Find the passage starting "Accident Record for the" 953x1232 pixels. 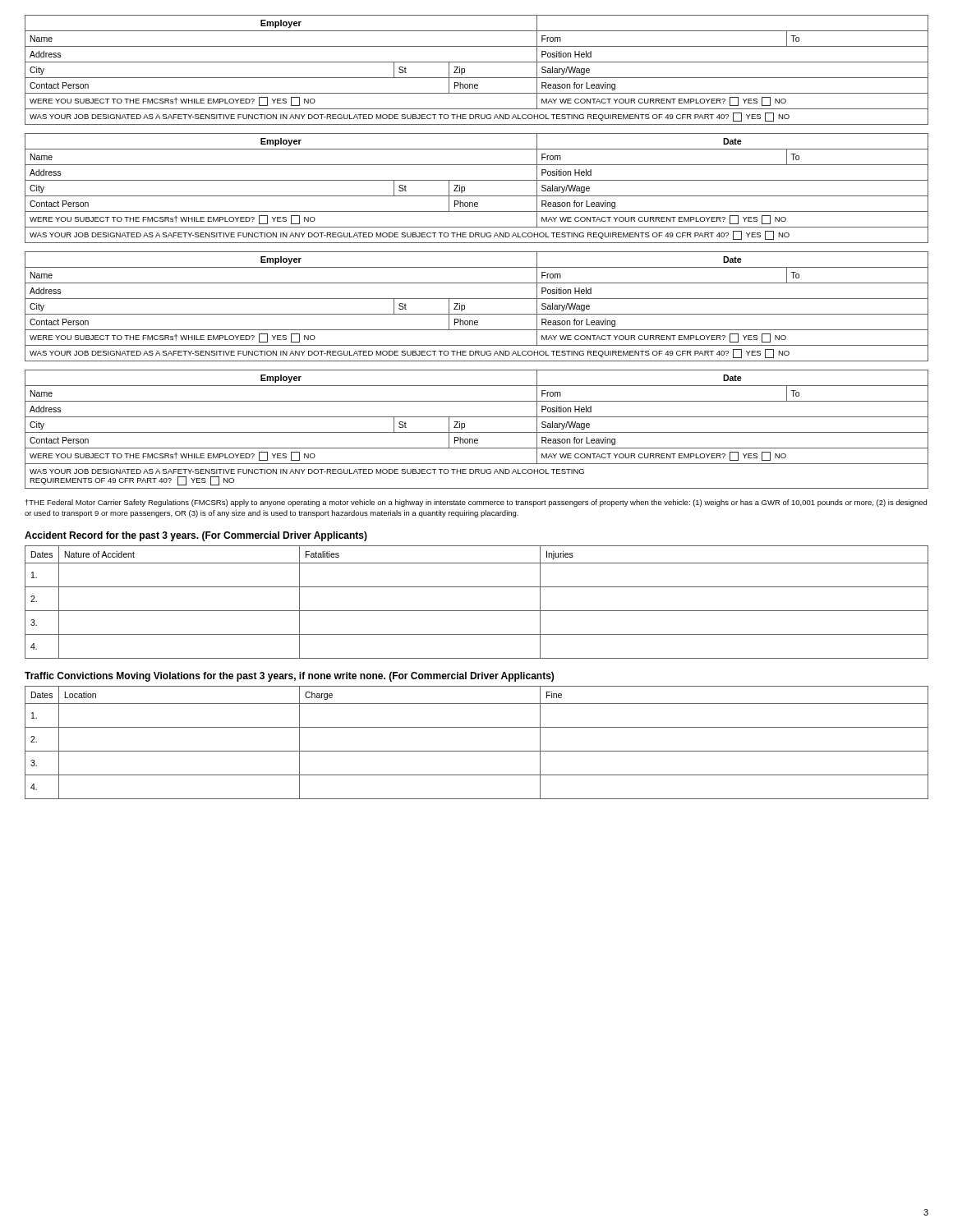point(196,536)
